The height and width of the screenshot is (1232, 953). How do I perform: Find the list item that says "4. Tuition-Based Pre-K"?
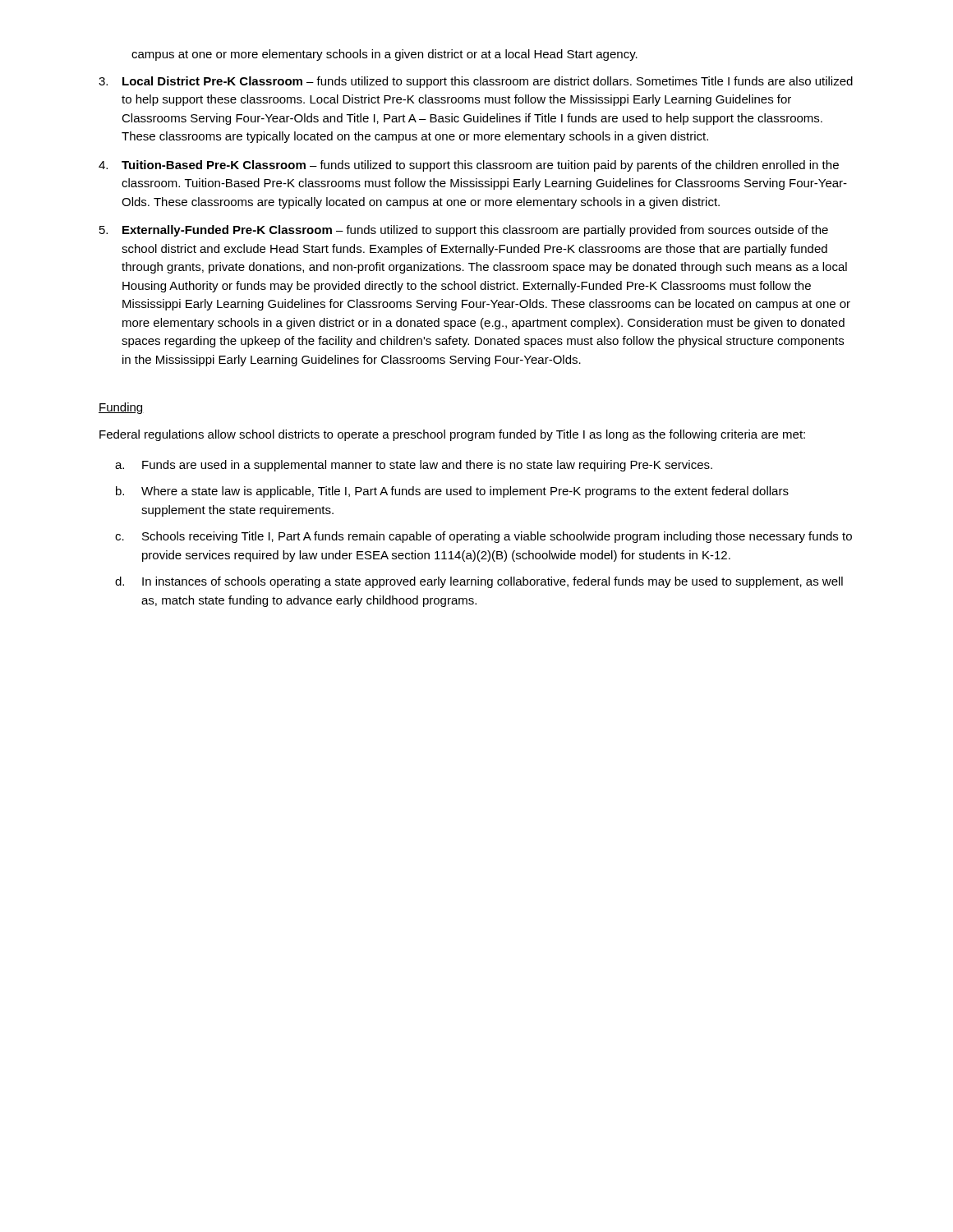[476, 183]
